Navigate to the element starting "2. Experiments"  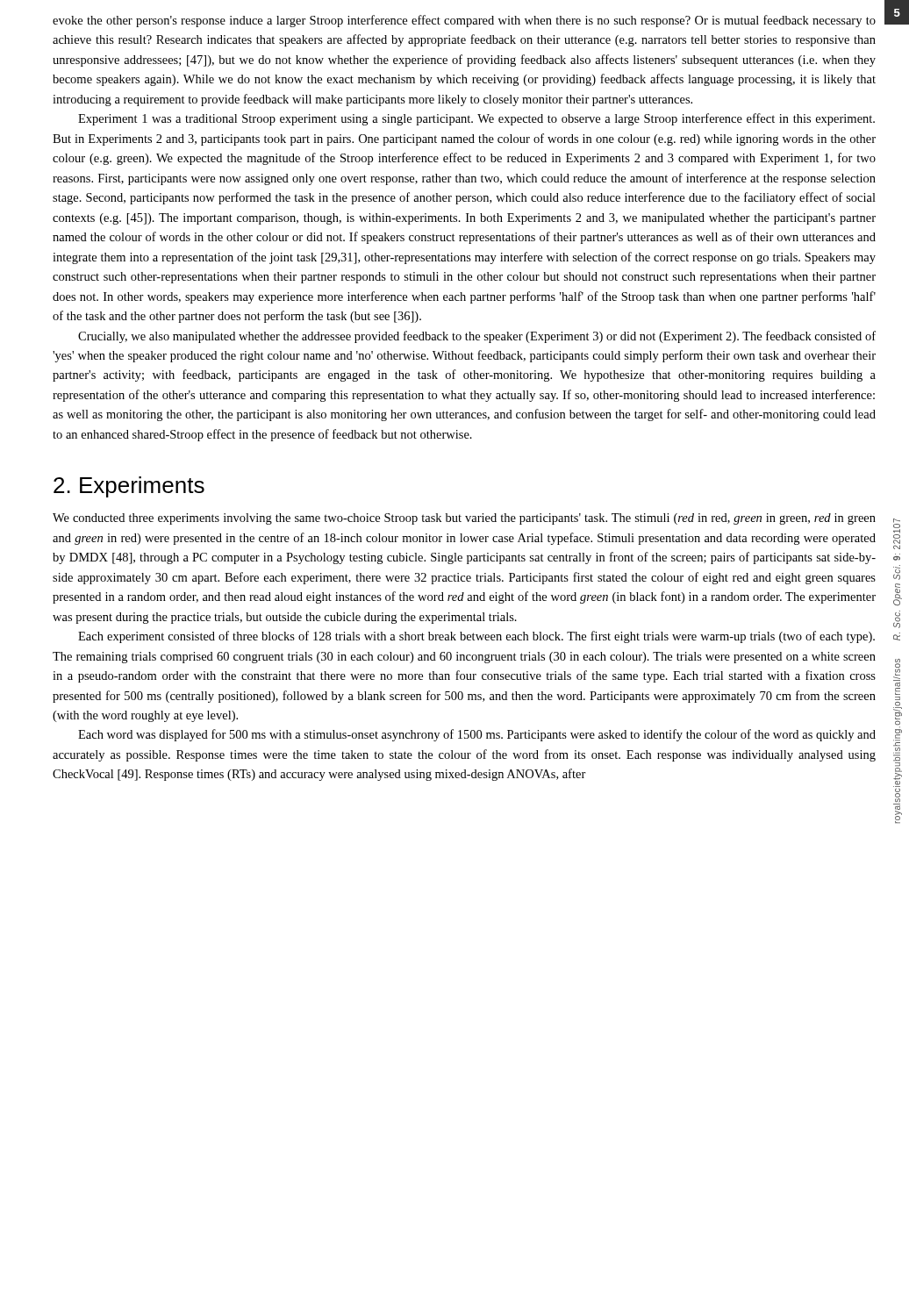[129, 485]
